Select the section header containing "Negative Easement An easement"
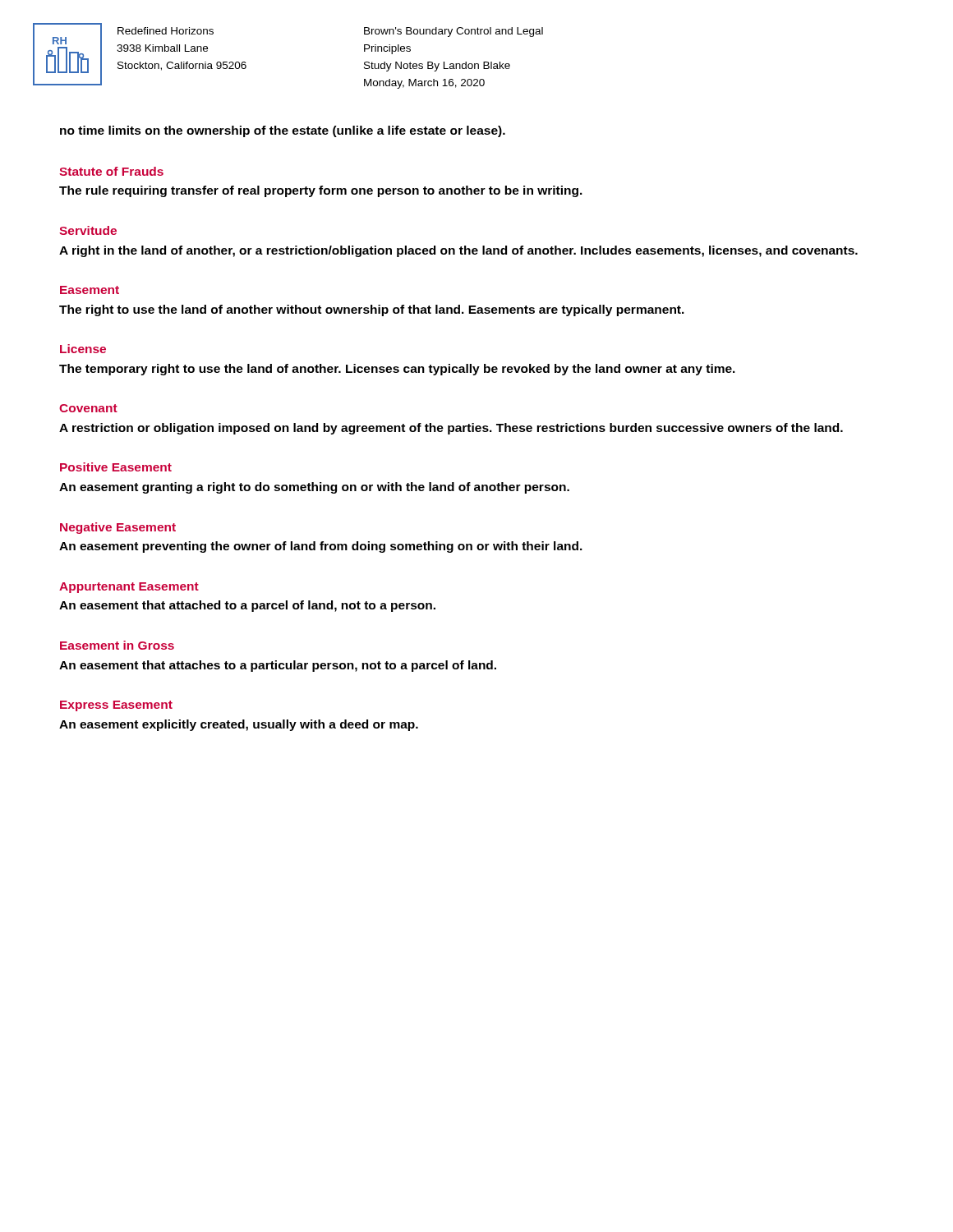This screenshot has width=953, height=1232. [x=476, y=537]
